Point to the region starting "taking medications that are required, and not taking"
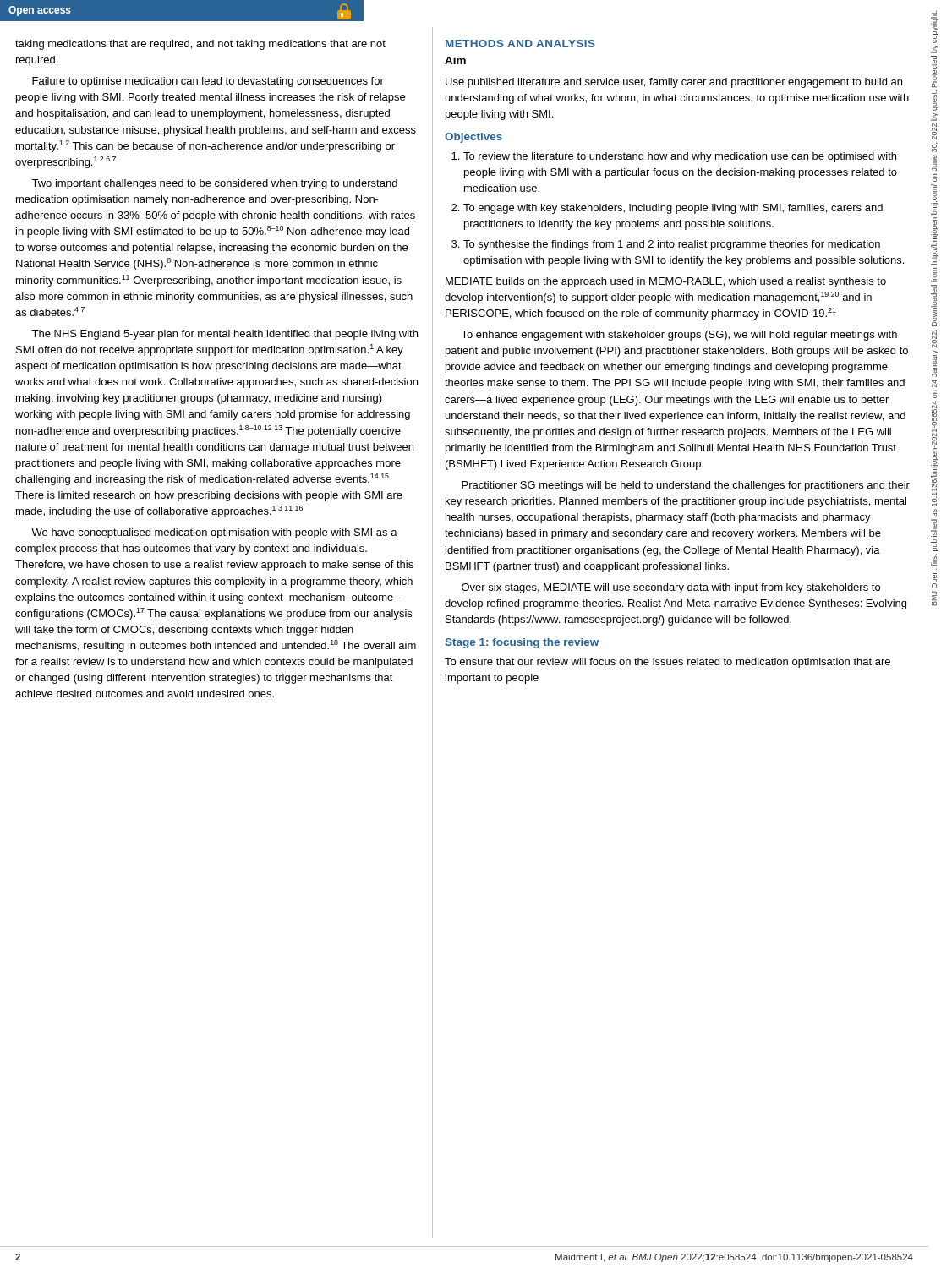 [217, 369]
